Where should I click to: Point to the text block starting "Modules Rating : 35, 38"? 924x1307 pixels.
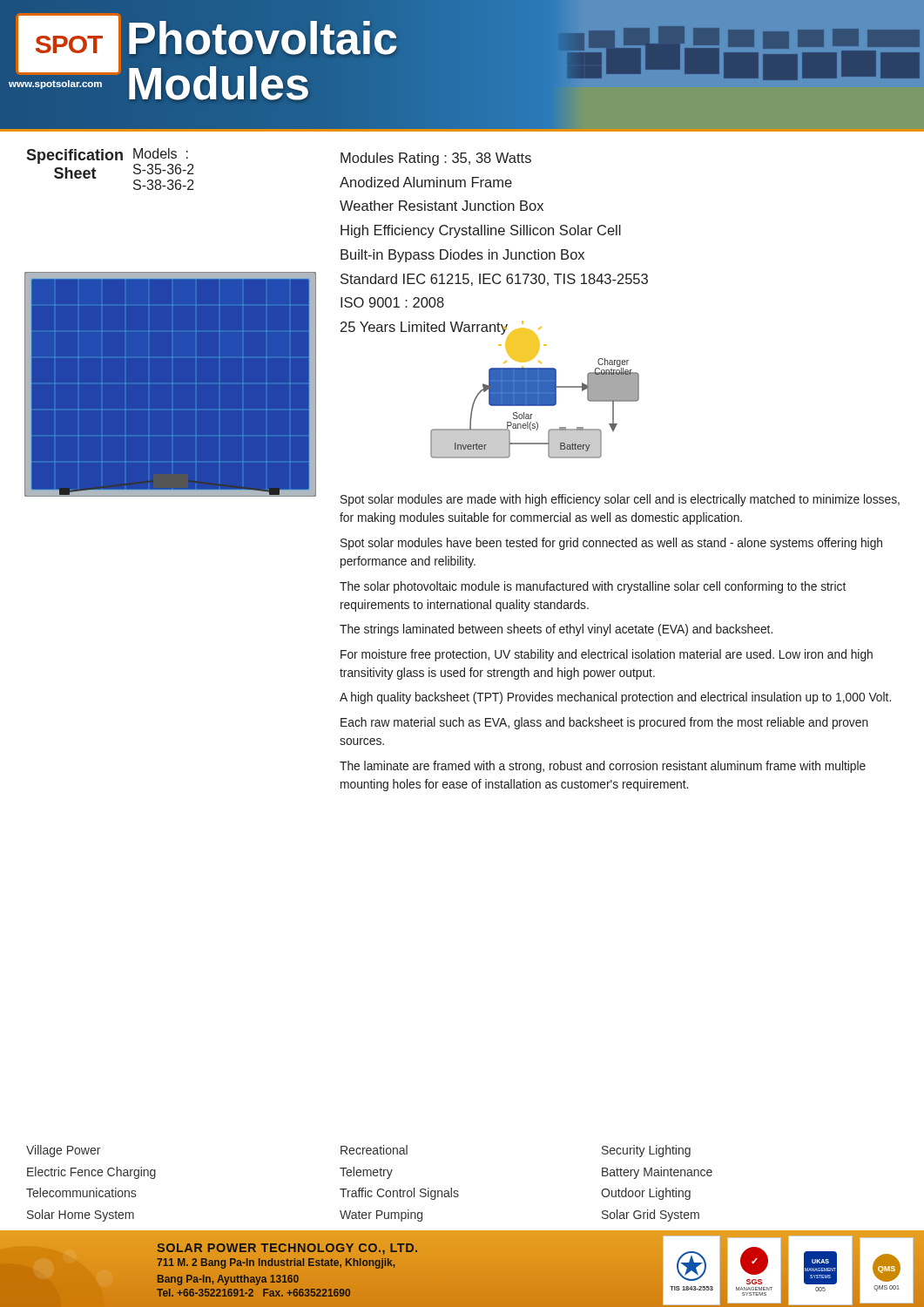pyautogui.click(x=621, y=243)
